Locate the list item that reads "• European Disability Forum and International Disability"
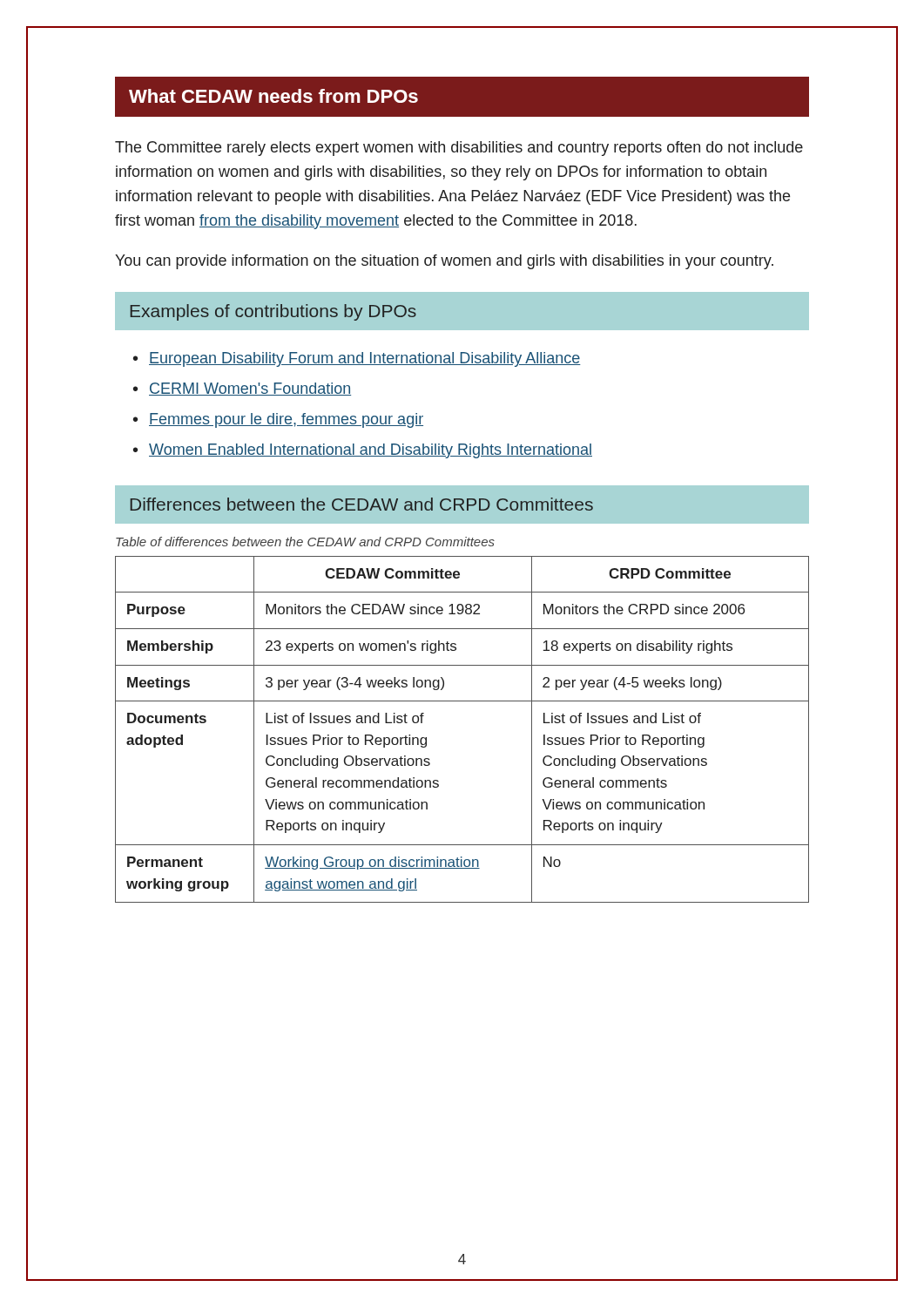The width and height of the screenshot is (924, 1307). pyautogui.click(x=356, y=359)
